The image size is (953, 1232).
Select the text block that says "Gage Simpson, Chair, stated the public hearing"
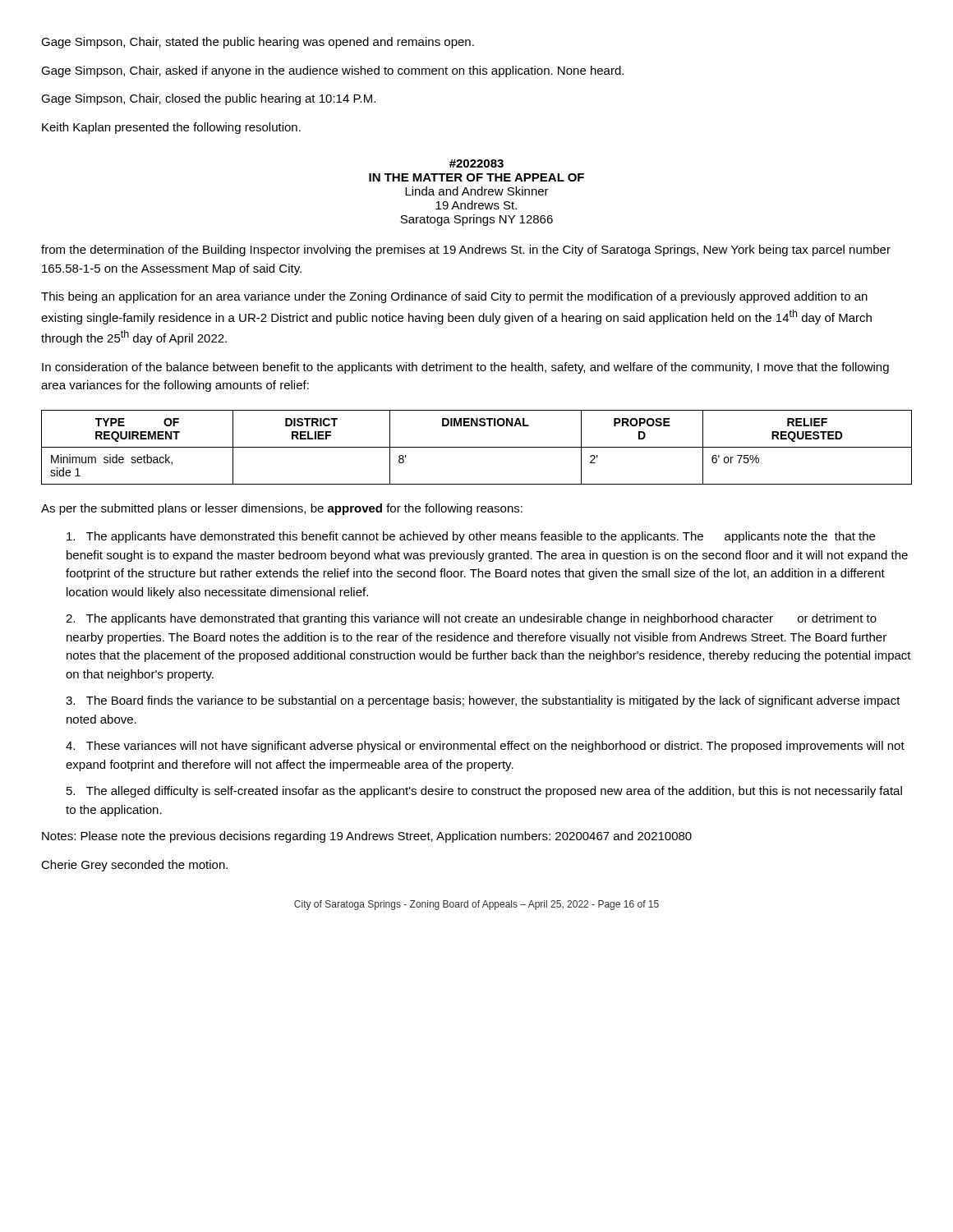coord(476,42)
